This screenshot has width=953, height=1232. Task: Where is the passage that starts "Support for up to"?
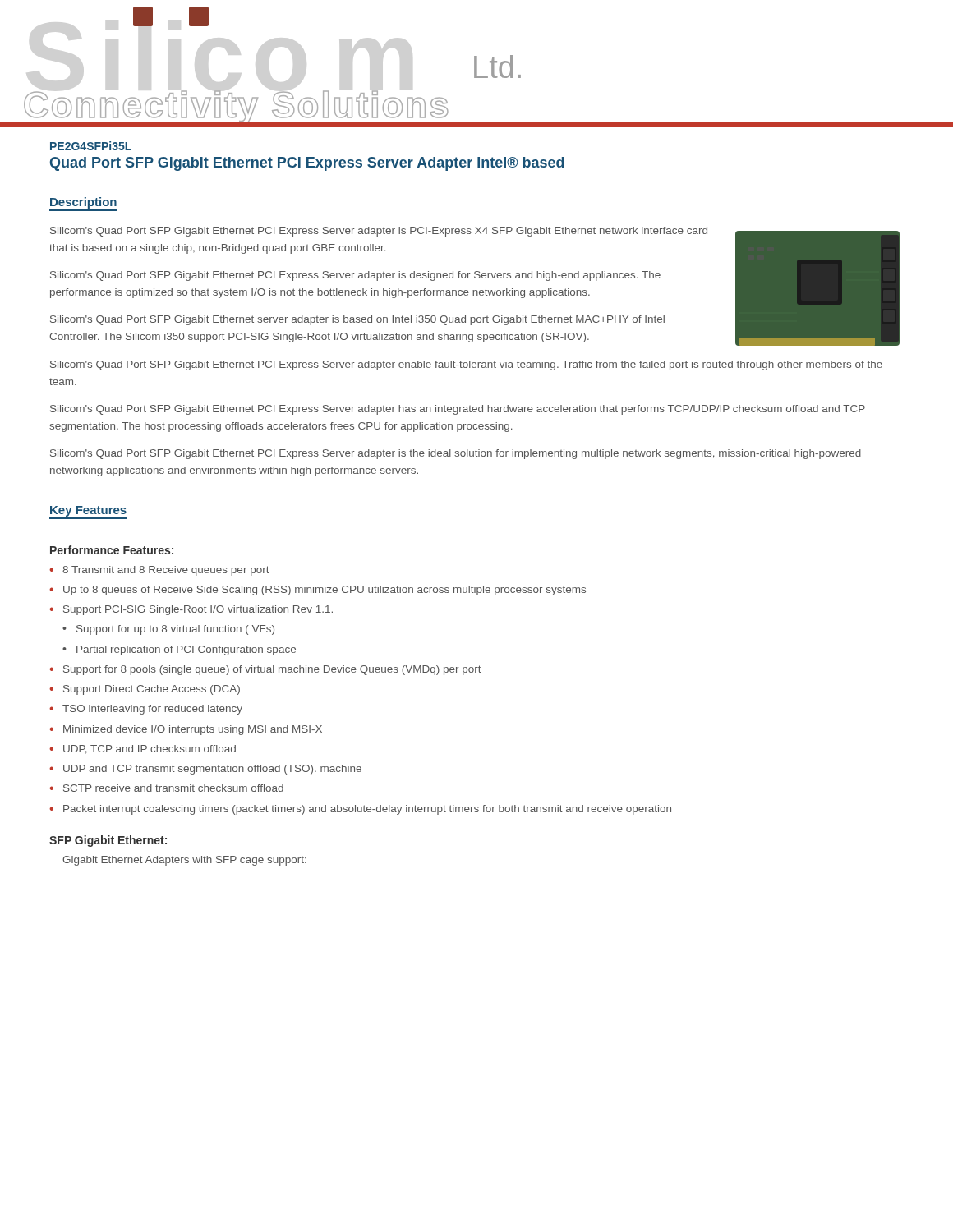[x=175, y=629]
